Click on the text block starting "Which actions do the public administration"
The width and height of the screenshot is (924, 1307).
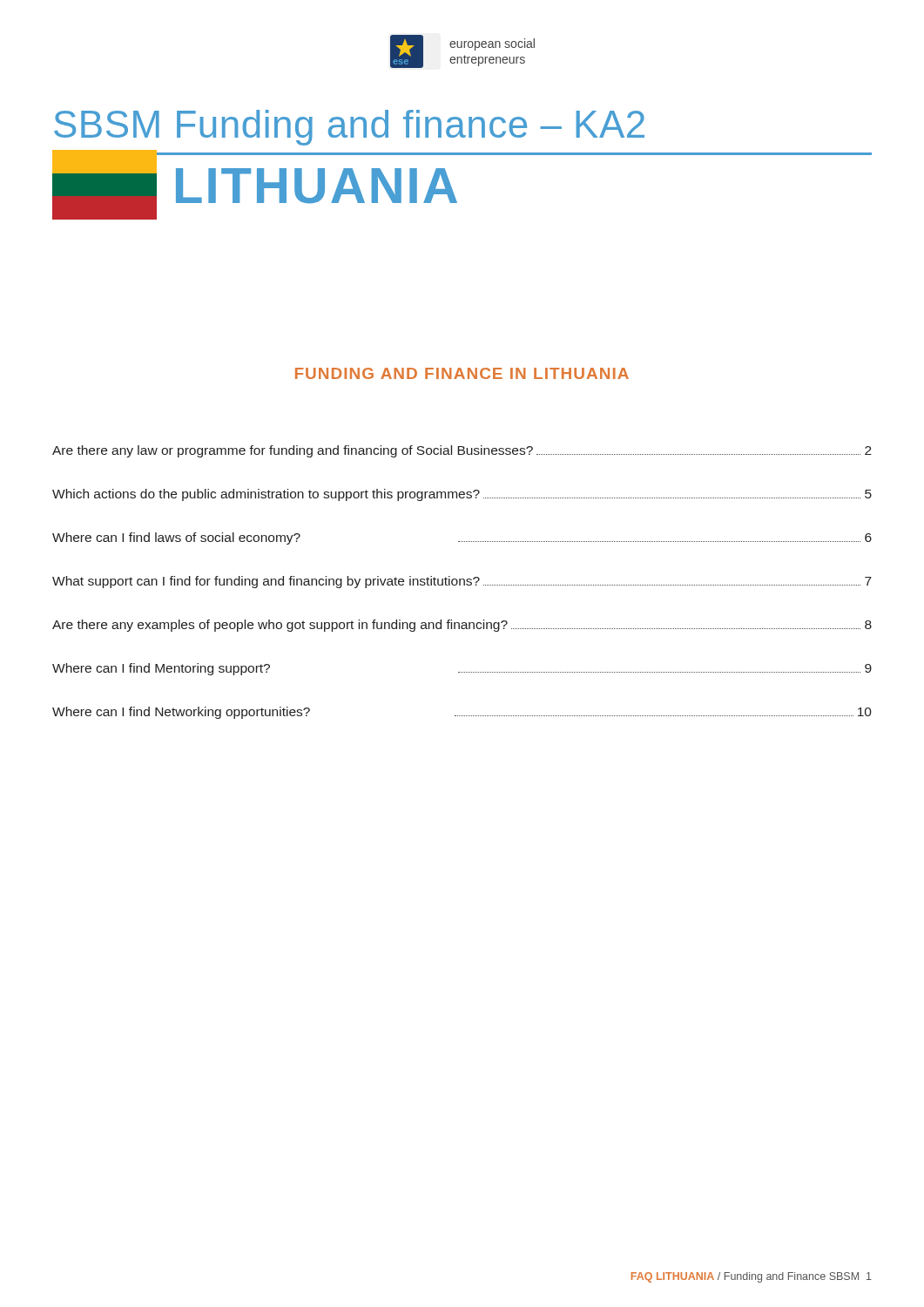pyautogui.click(x=462, y=494)
